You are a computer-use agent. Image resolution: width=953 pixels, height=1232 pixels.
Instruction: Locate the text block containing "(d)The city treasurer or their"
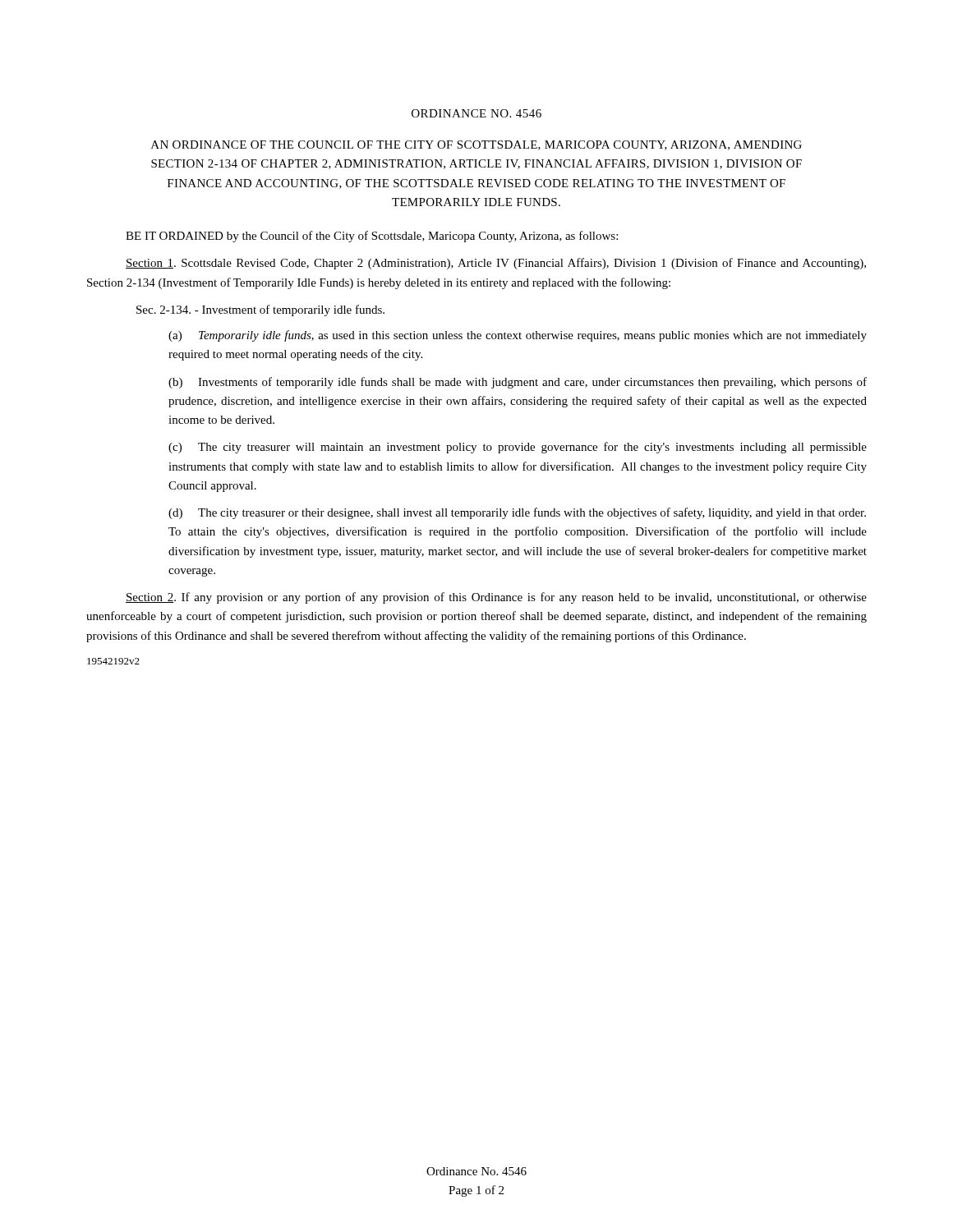pos(518,540)
